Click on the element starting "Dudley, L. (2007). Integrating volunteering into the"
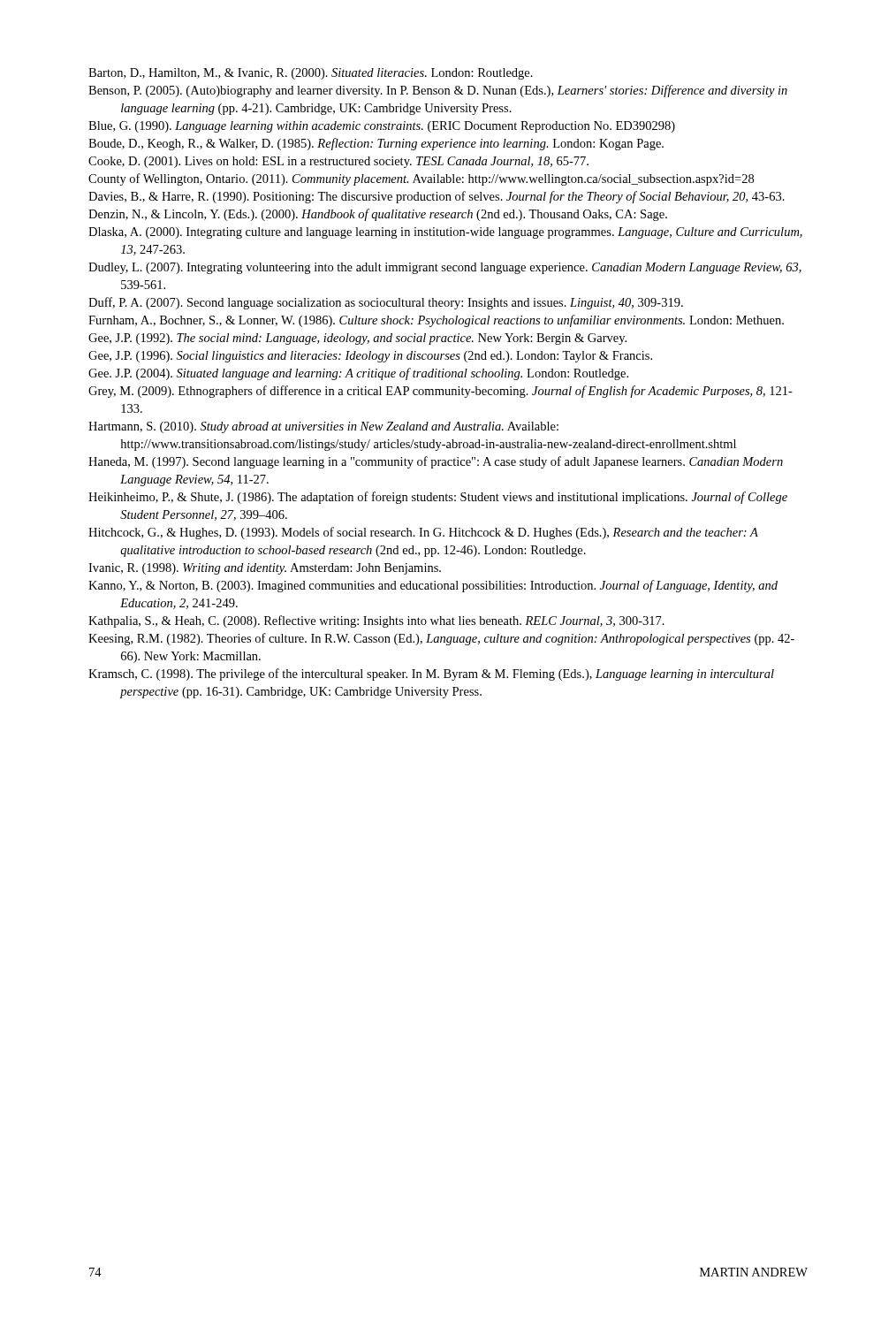This screenshot has height=1326, width=896. pyautogui.click(x=445, y=276)
